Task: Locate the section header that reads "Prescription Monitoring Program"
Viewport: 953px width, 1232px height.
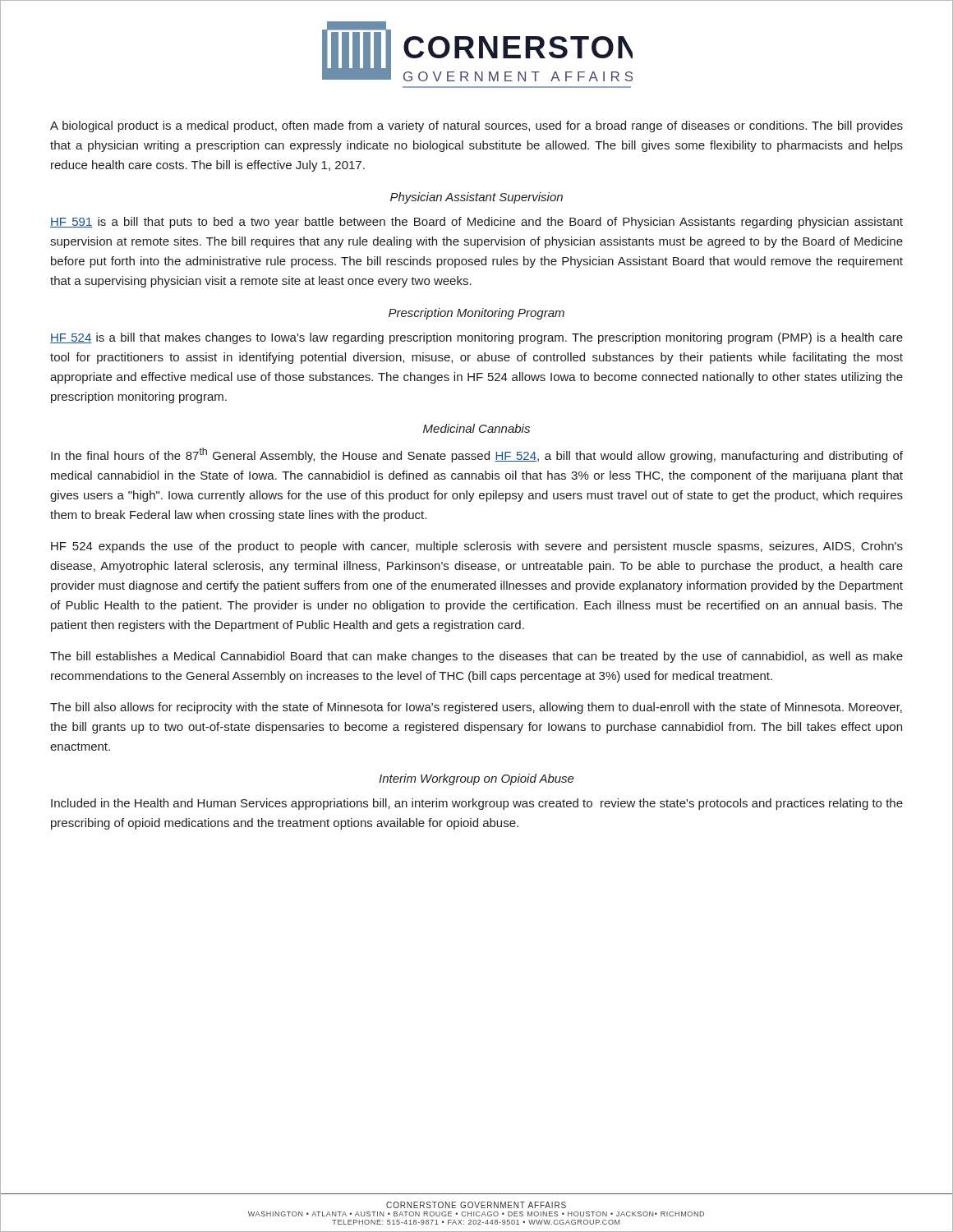Action: pos(476,312)
